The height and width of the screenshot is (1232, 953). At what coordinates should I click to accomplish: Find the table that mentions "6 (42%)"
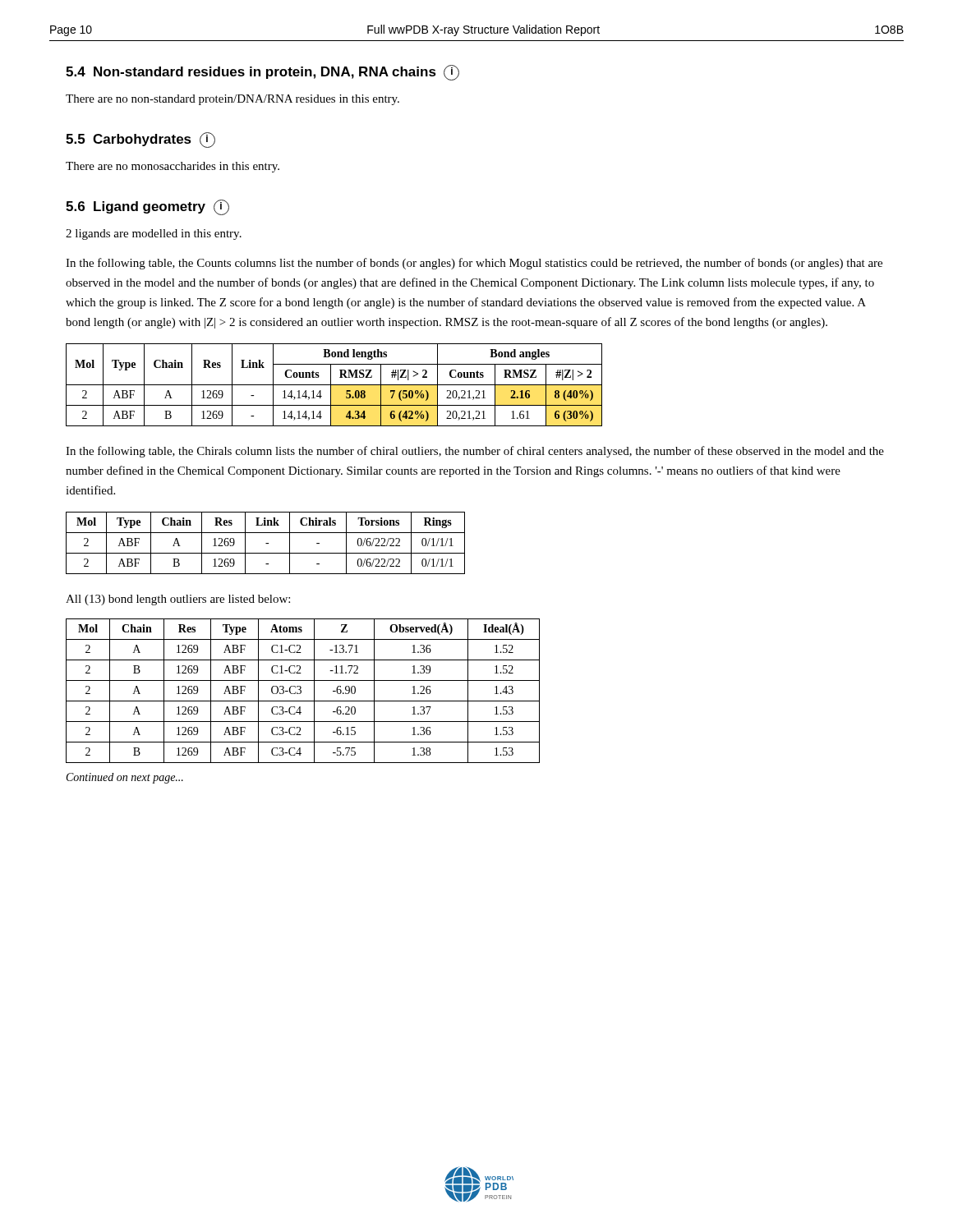[x=476, y=385]
